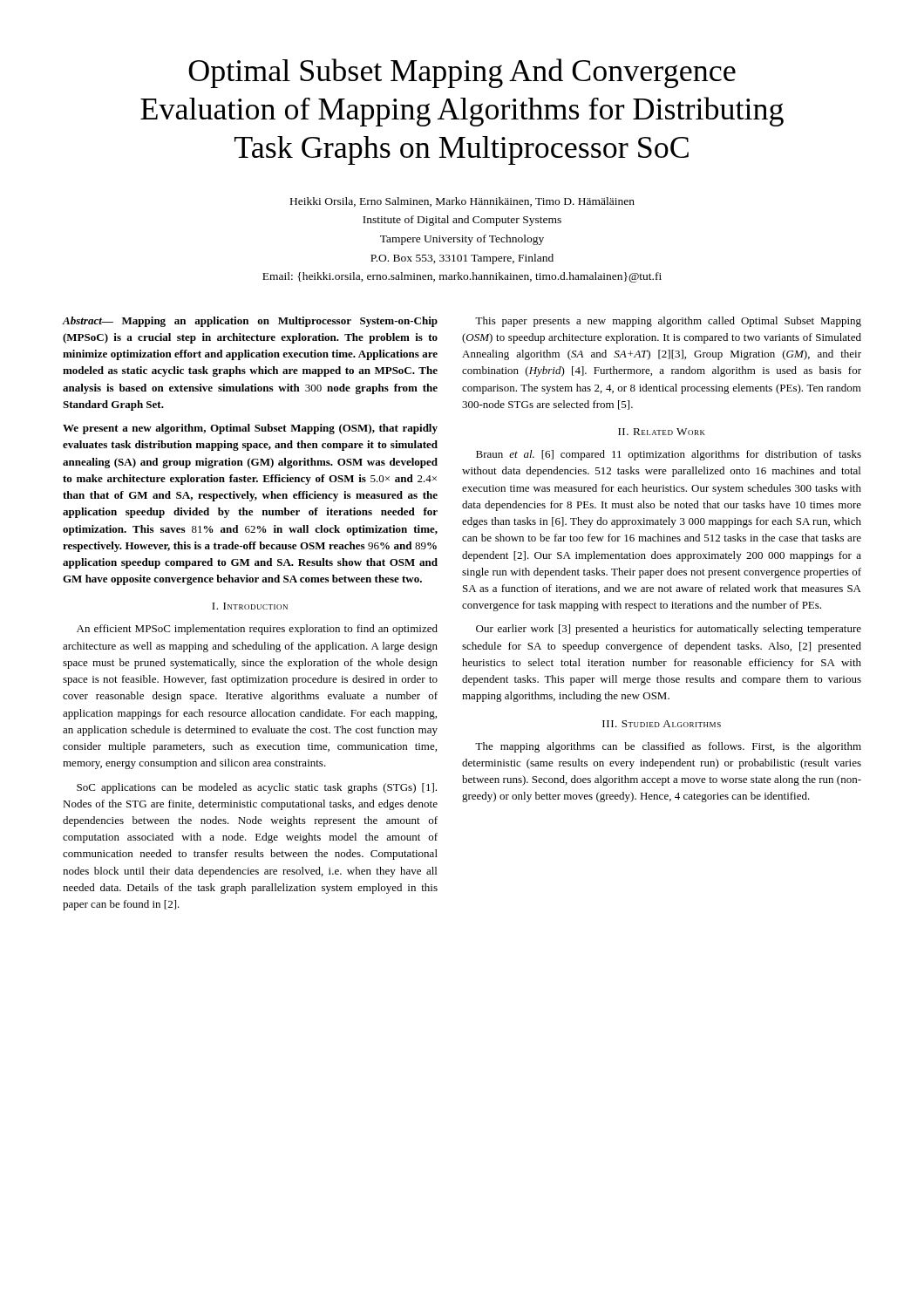Where does it say "I. Introduction"?
The image size is (924, 1308).
point(250,606)
